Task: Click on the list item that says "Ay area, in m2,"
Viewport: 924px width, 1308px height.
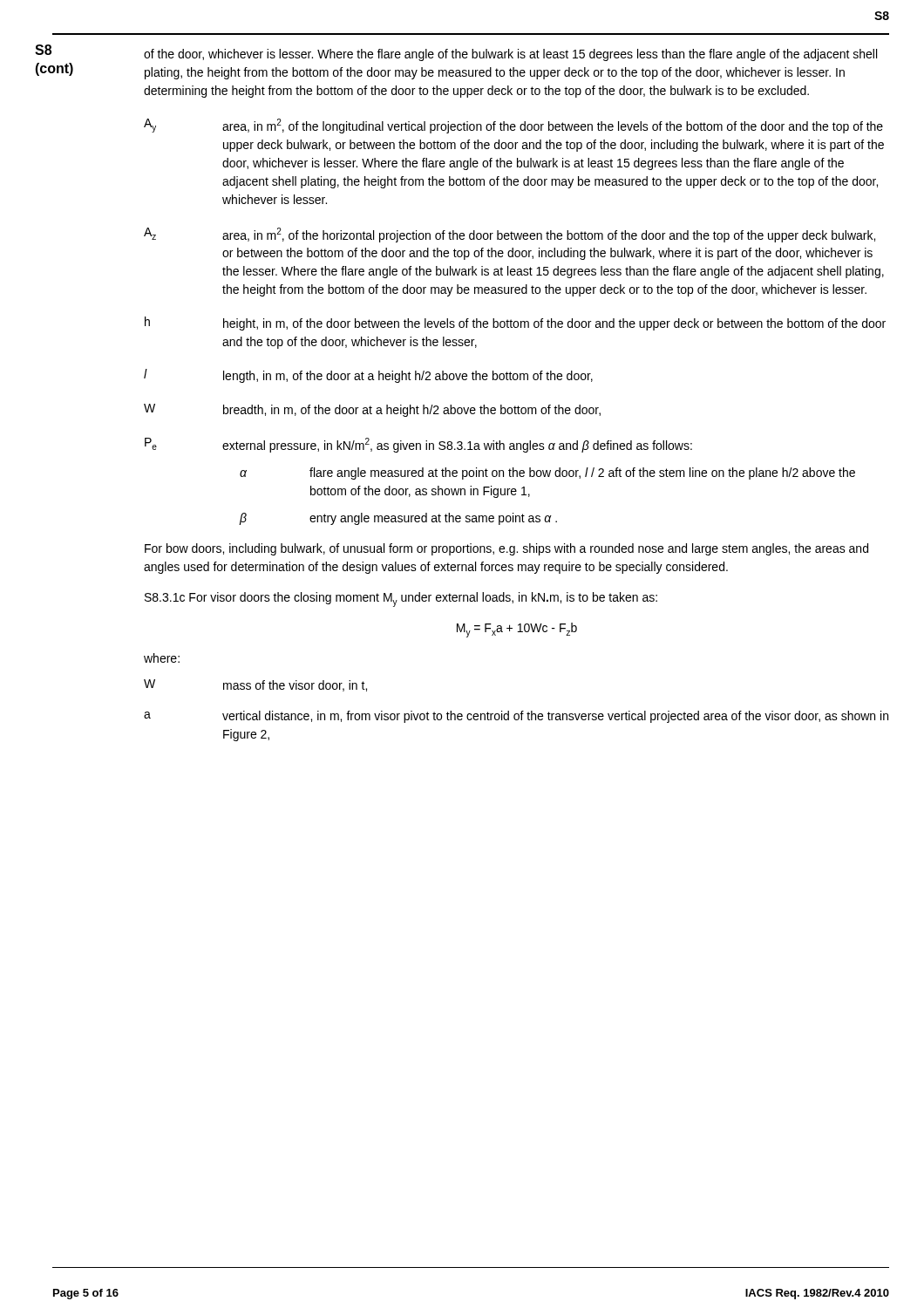Action: tap(517, 163)
